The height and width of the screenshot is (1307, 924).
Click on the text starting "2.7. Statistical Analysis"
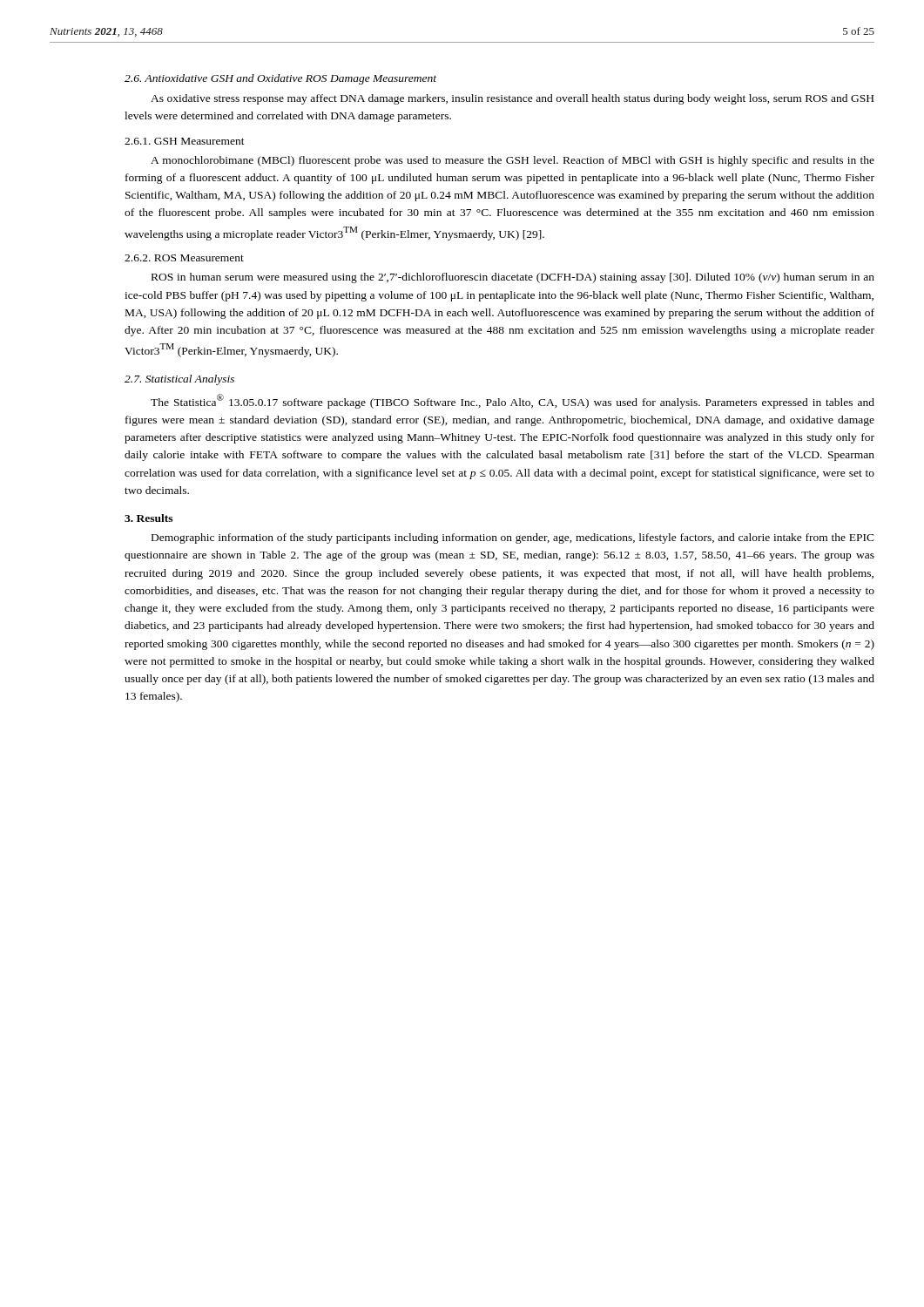click(x=180, y=379)
